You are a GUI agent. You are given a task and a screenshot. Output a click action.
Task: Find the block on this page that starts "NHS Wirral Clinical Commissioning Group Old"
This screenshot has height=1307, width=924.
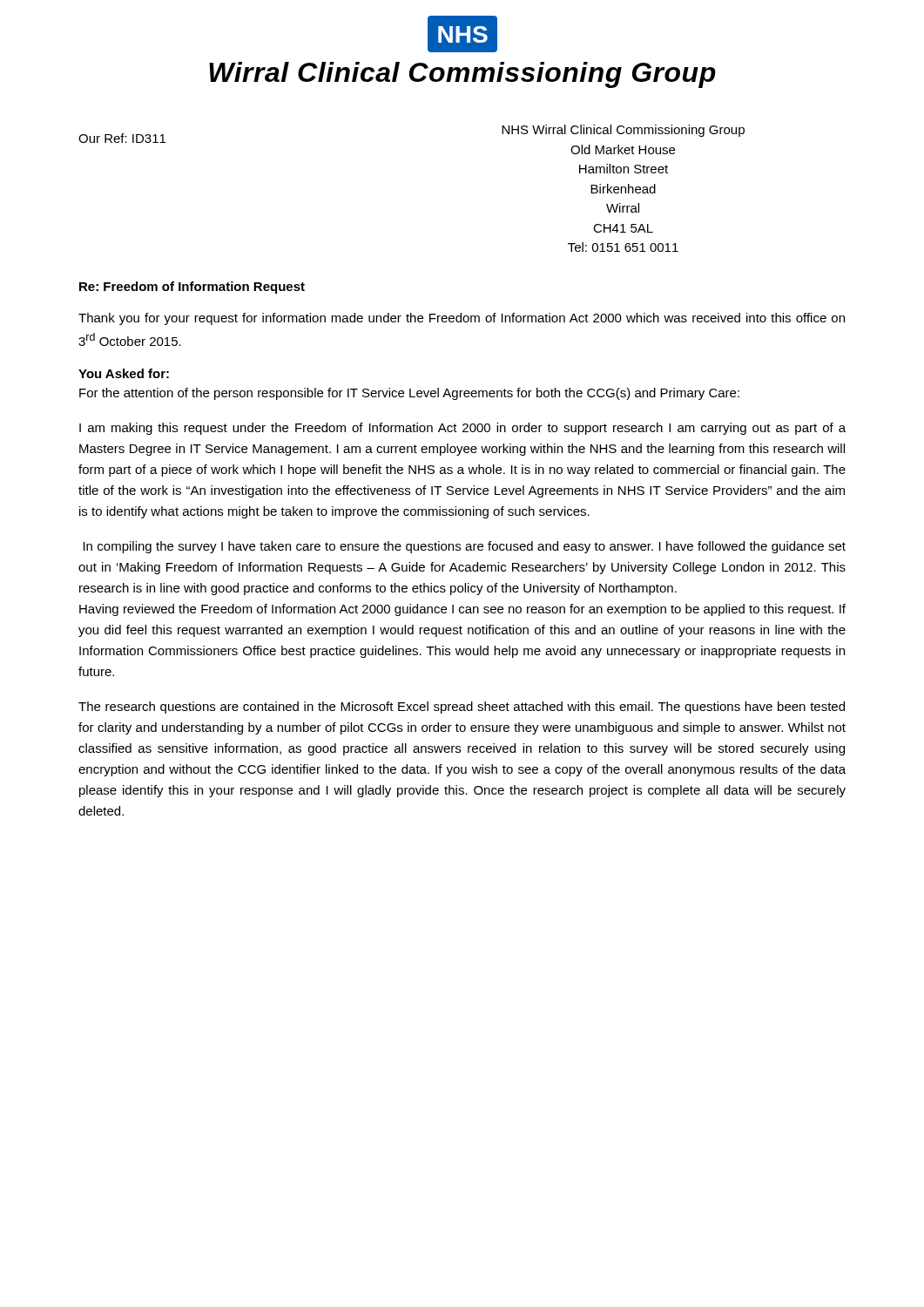[x=623, y=188]
